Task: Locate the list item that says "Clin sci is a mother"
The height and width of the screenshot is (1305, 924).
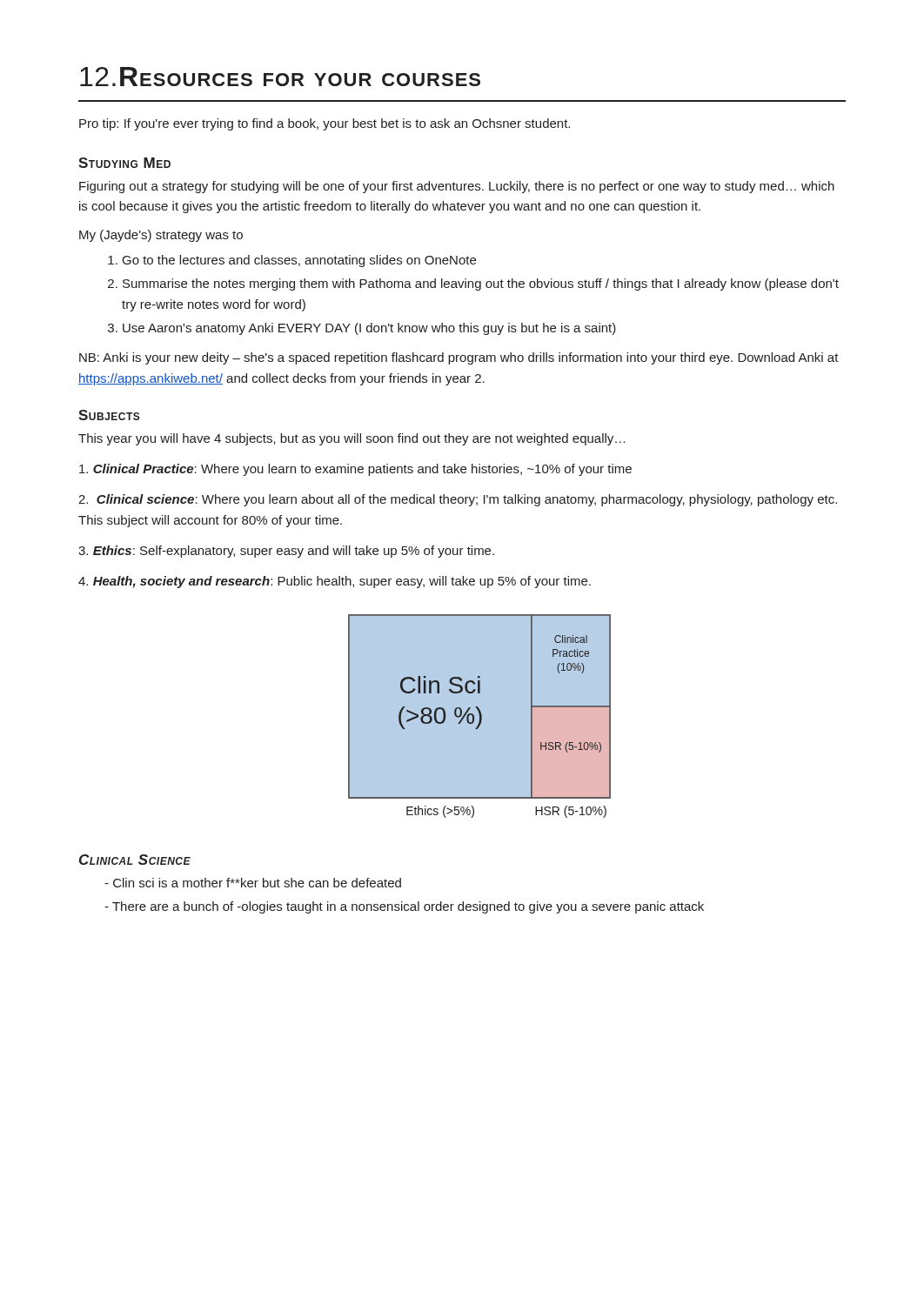Action: (x=257, y=883)
